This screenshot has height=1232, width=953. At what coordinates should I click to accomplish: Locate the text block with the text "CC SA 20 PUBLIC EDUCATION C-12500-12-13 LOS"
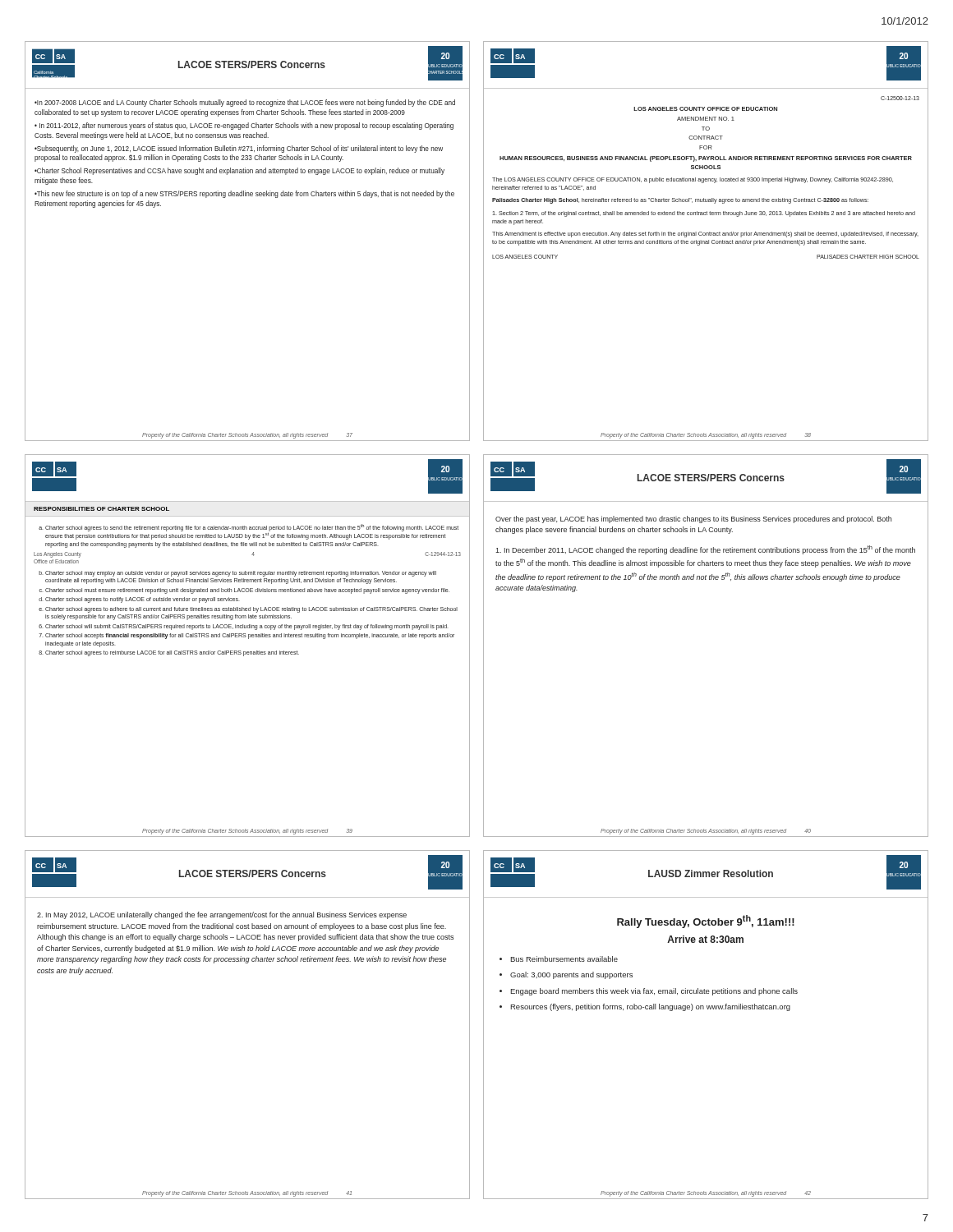pyautogui.click(x=706, y=241)
